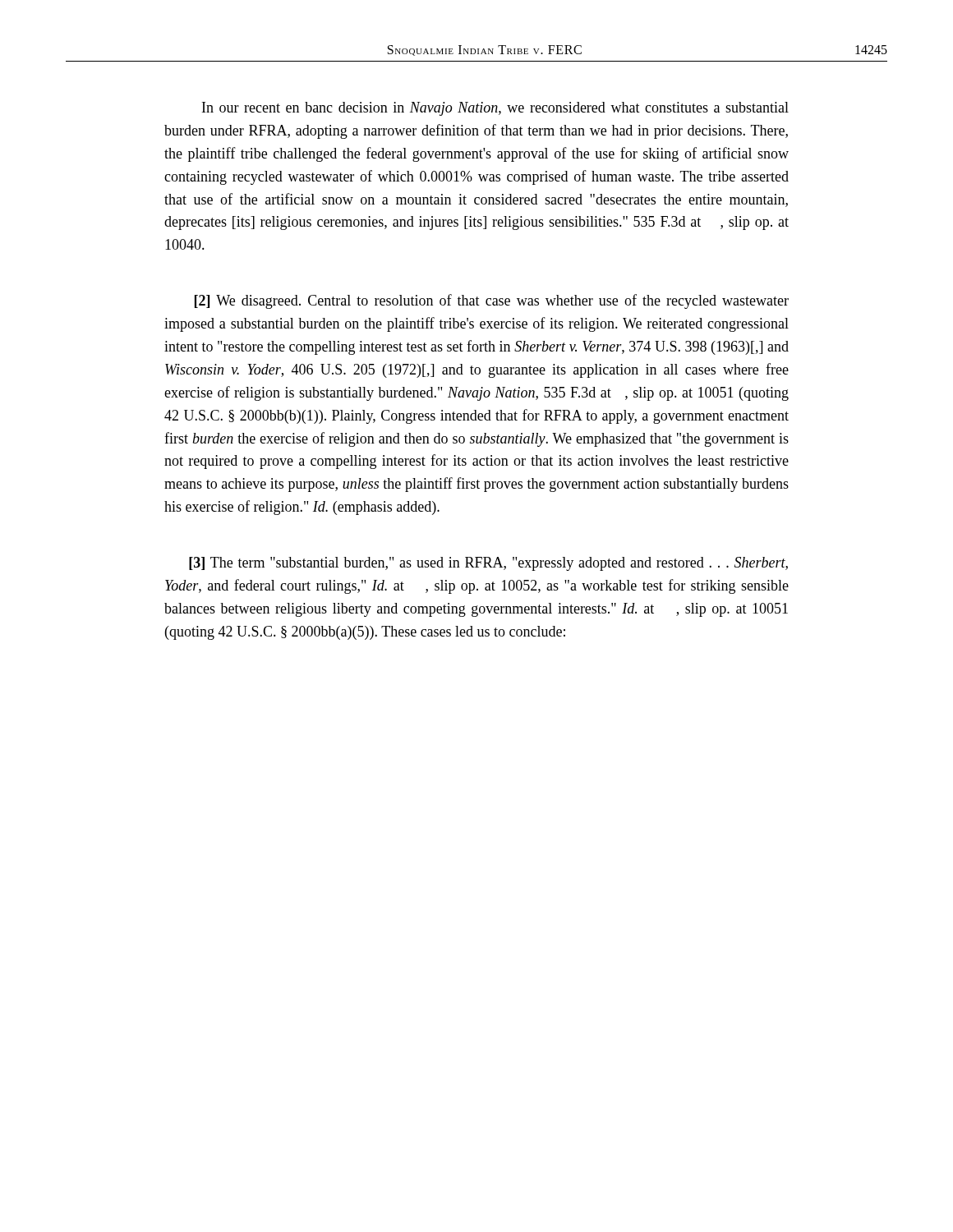Locate the passage starting "[3] The term "substantial burden," as used in"
The width and height of the screenshot is (953, 1232).
(x=476, y=598)
